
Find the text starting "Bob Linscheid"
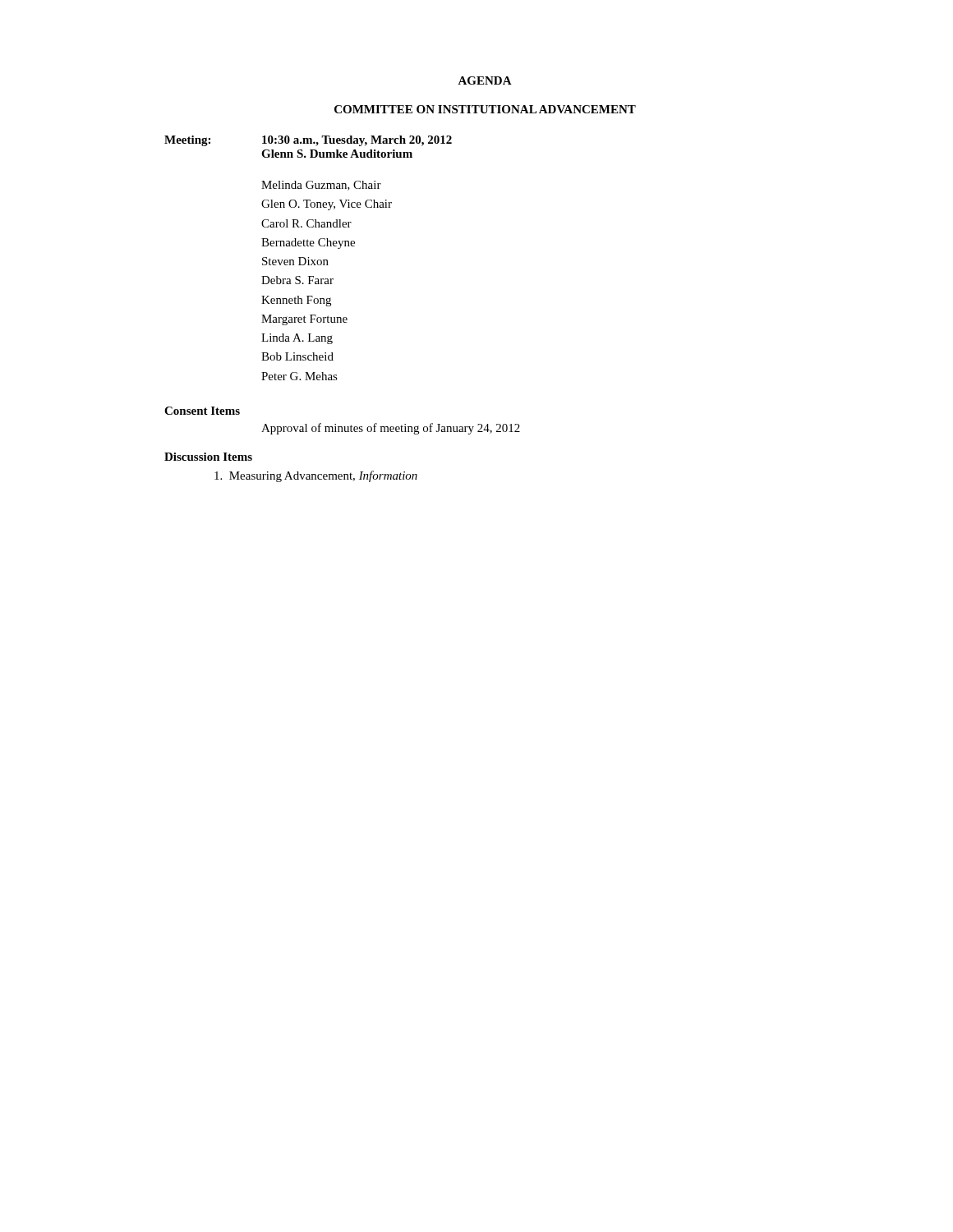(297, 357)
